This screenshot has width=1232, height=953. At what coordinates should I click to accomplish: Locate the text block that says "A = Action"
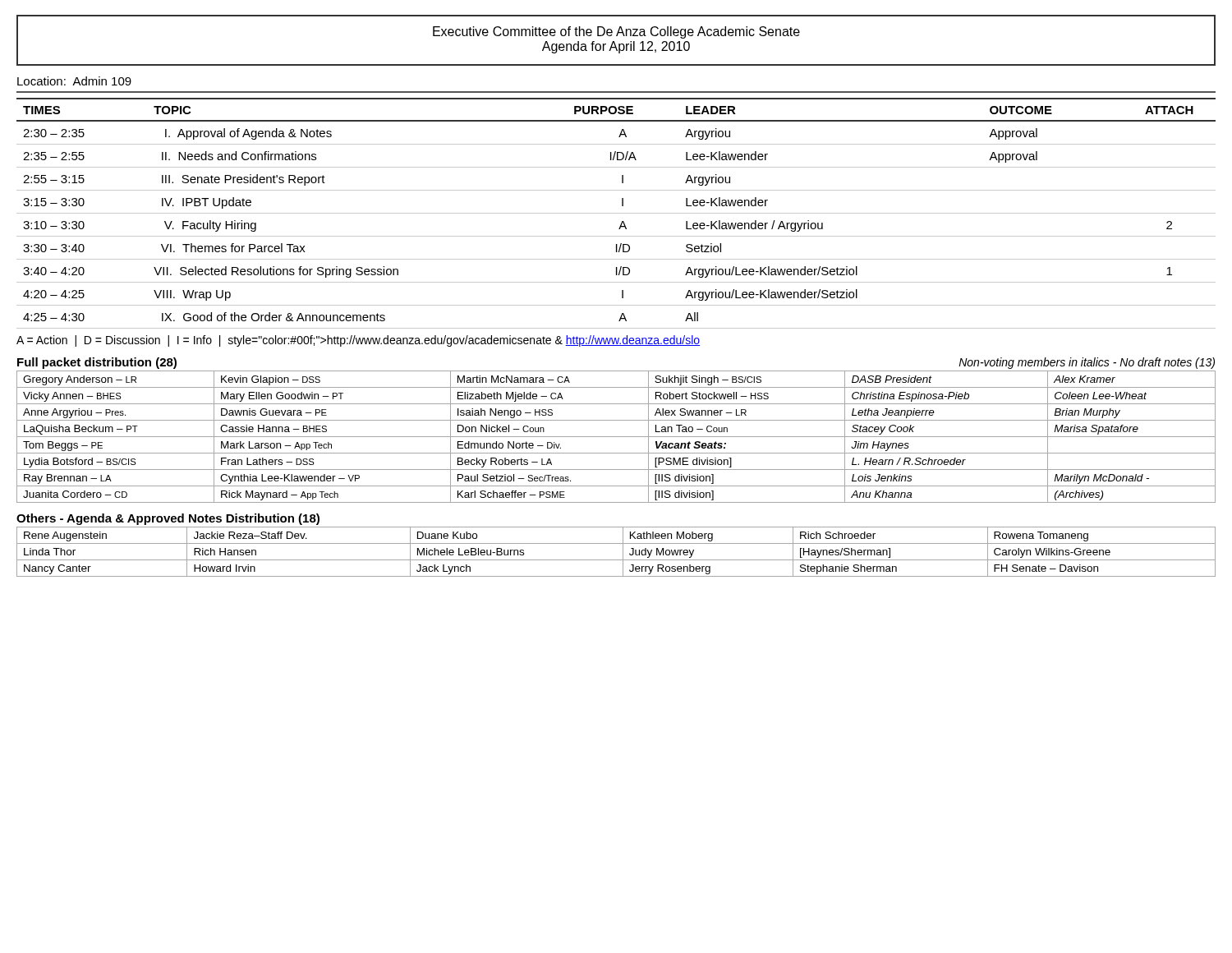(358, 340)
